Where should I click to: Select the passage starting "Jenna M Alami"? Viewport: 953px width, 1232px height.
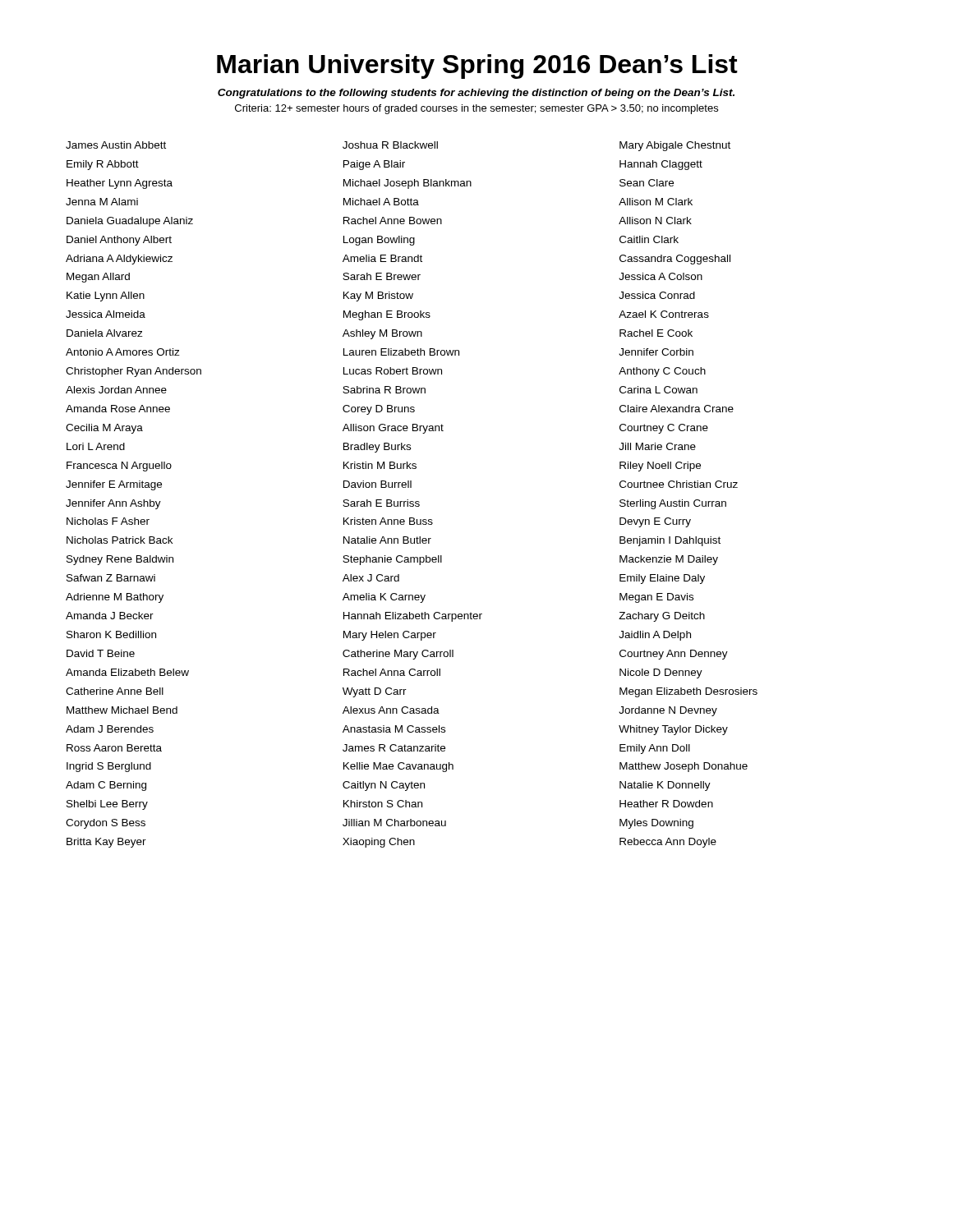click(102, 201)
